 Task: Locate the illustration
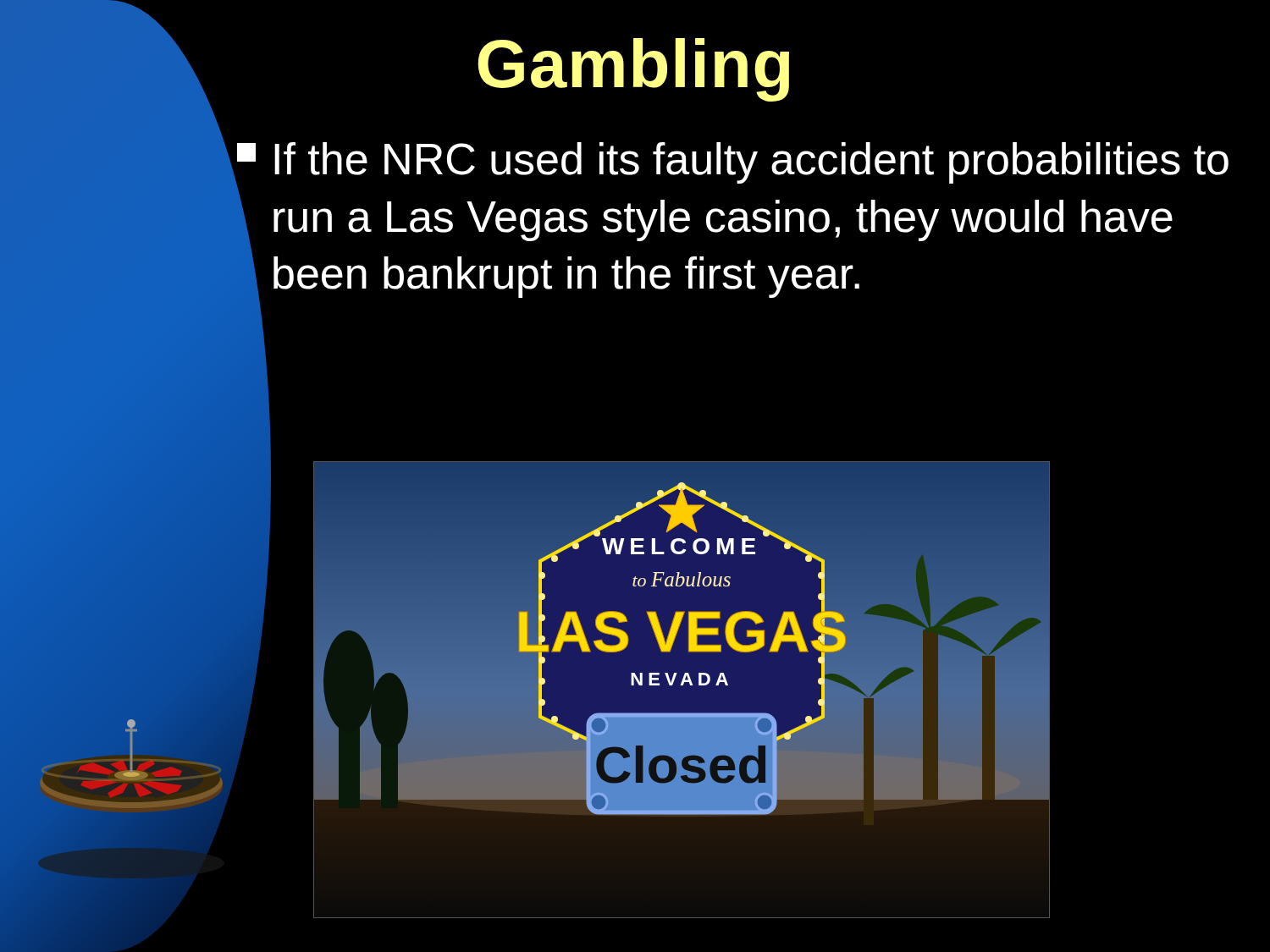[131, 779]
